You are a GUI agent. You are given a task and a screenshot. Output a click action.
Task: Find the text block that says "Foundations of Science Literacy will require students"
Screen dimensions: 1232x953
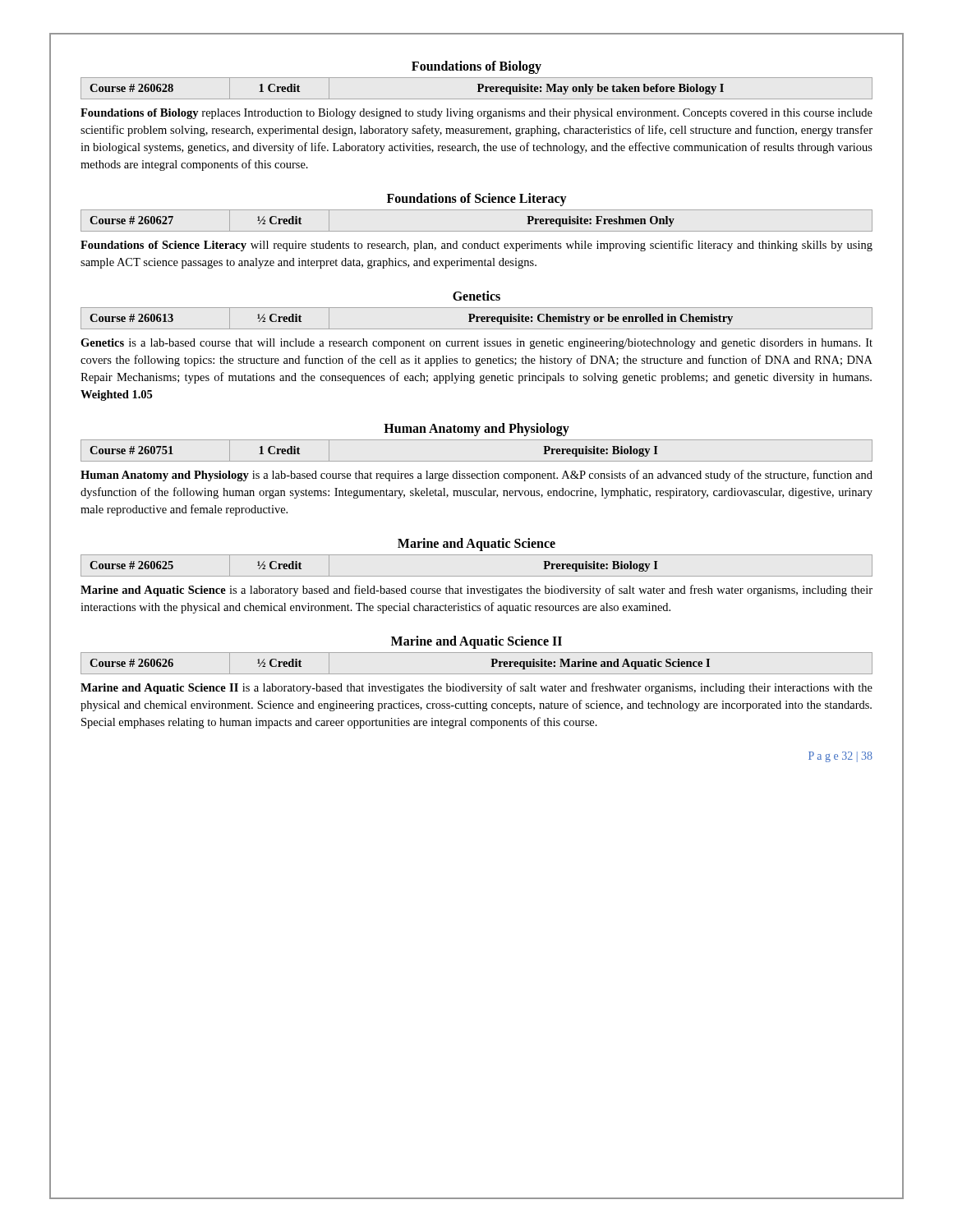tap(476, 253)
